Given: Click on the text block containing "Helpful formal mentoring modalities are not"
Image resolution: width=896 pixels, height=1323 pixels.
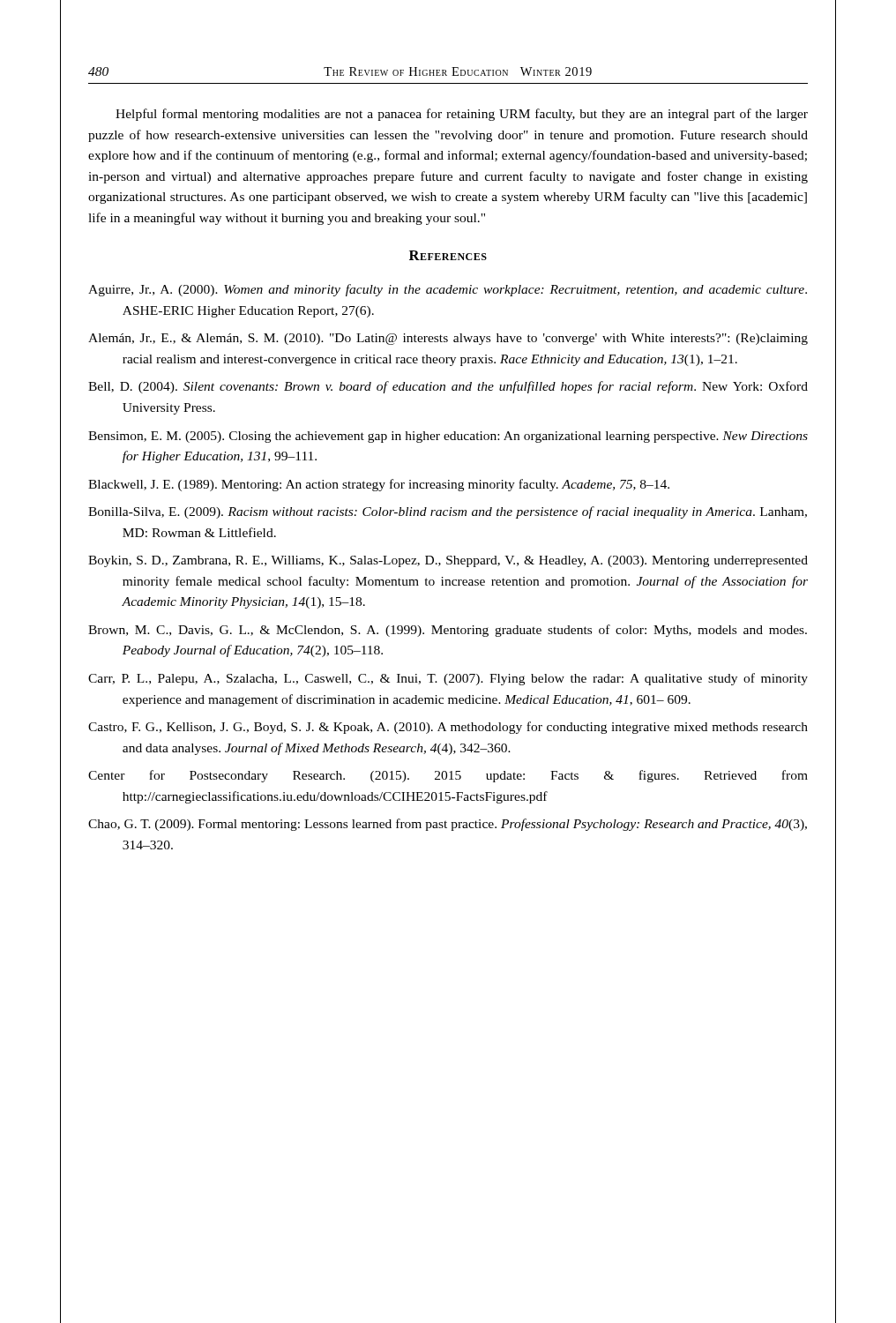Looking at the screenshot, I should [x=448, y=165].
